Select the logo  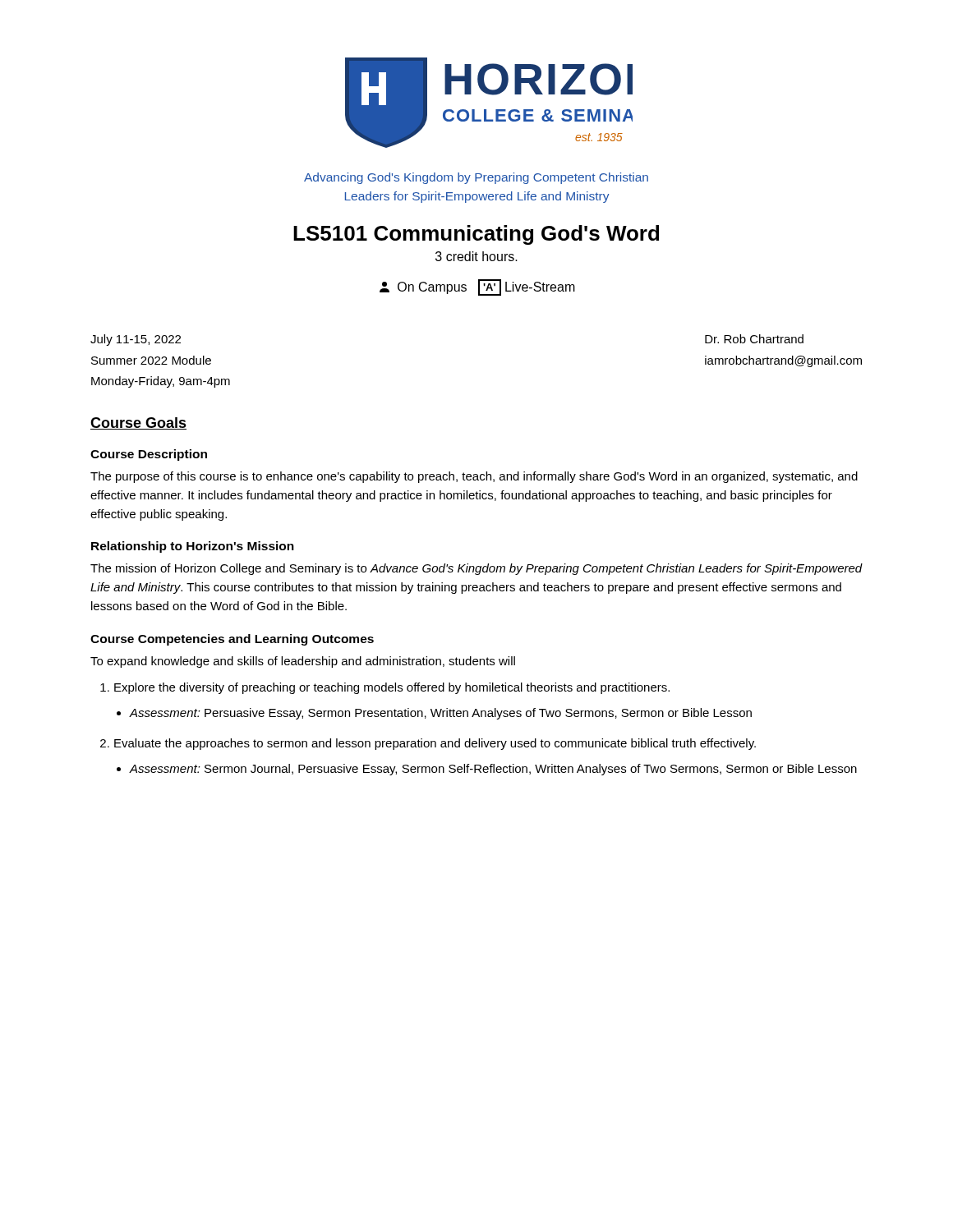pyautogui.click(x=476, y=104)
